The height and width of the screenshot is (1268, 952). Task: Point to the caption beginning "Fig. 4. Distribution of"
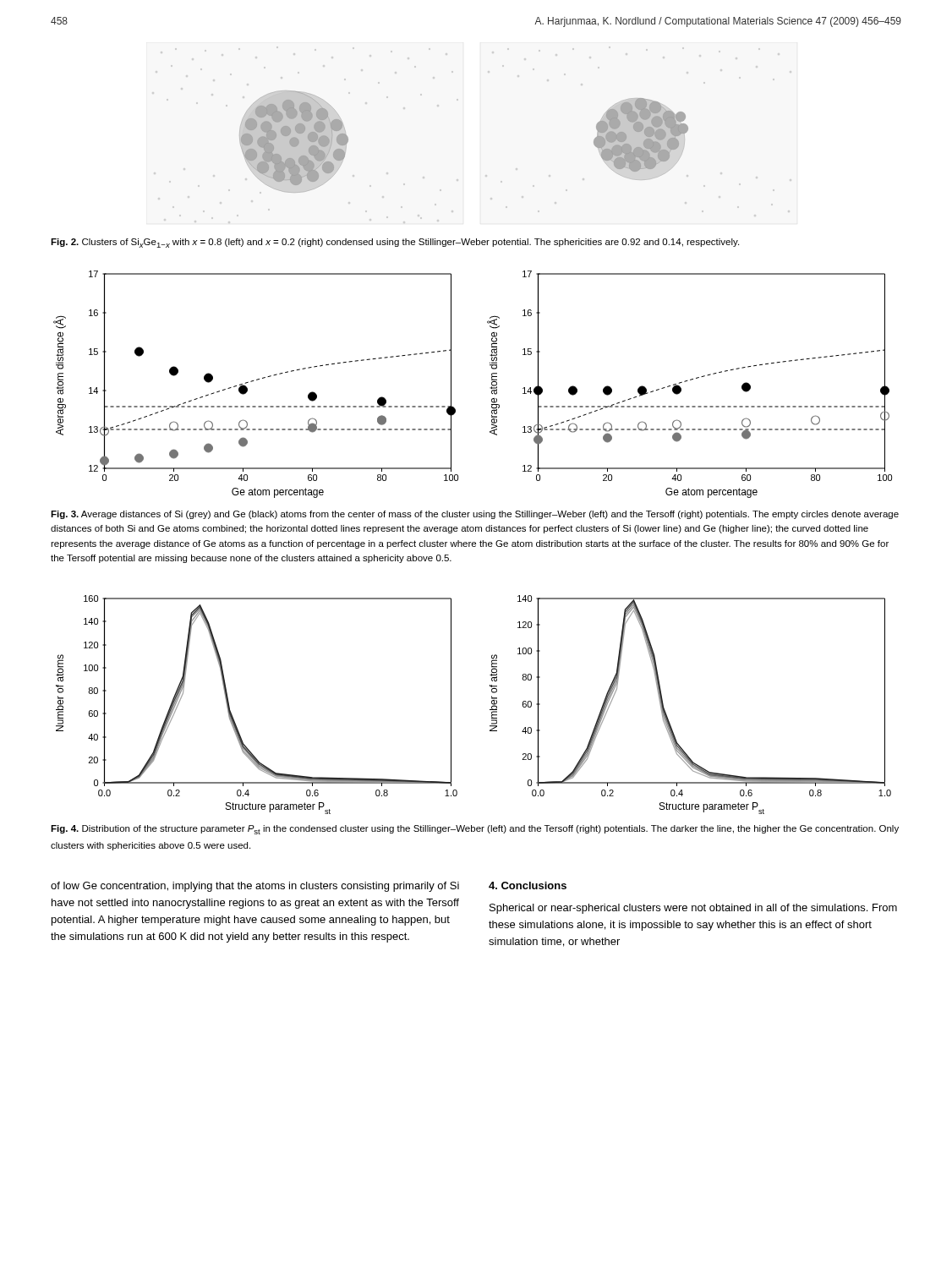pos(475,837)
